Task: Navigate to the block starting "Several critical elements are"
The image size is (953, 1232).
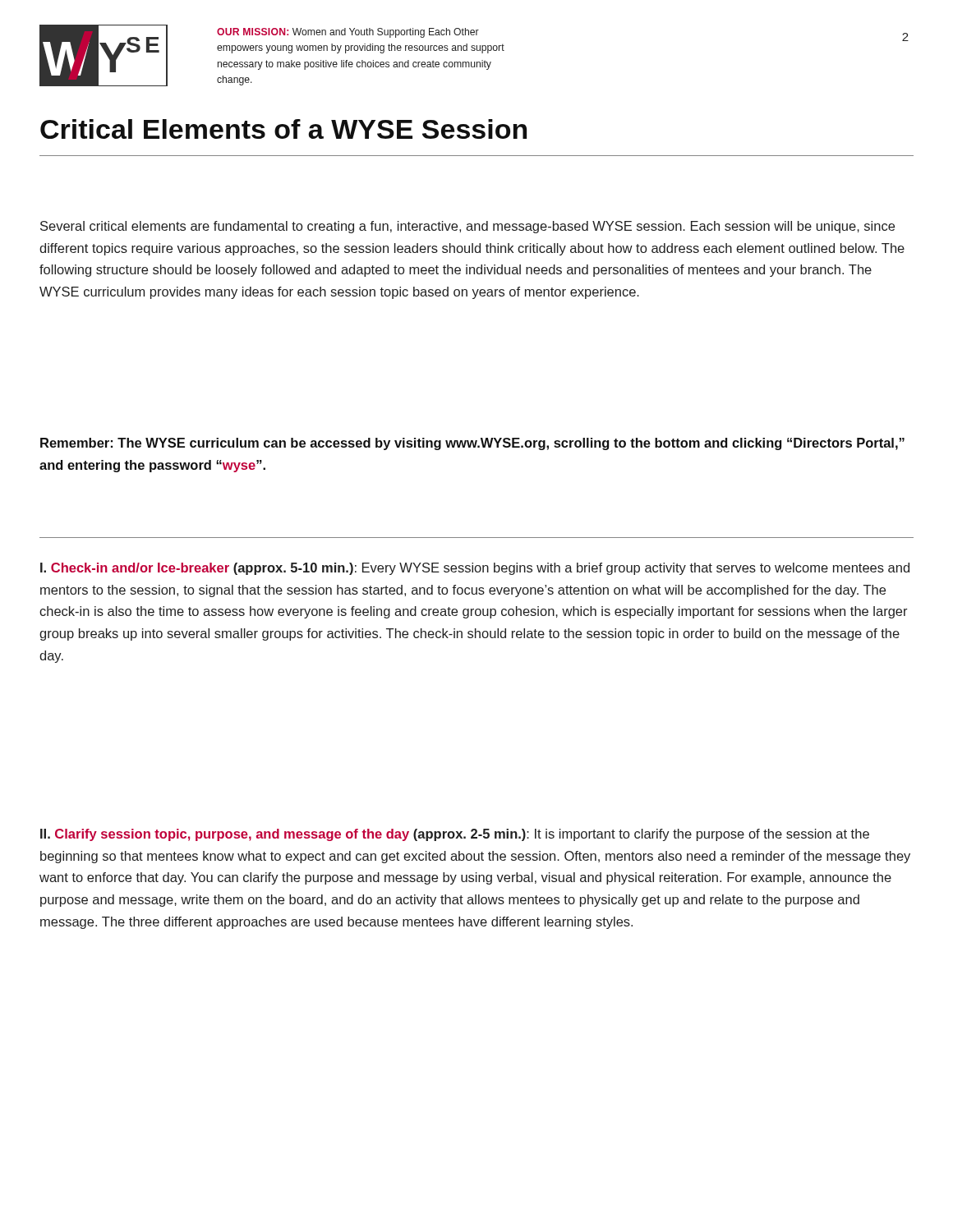Action: [x=472, y=259]
